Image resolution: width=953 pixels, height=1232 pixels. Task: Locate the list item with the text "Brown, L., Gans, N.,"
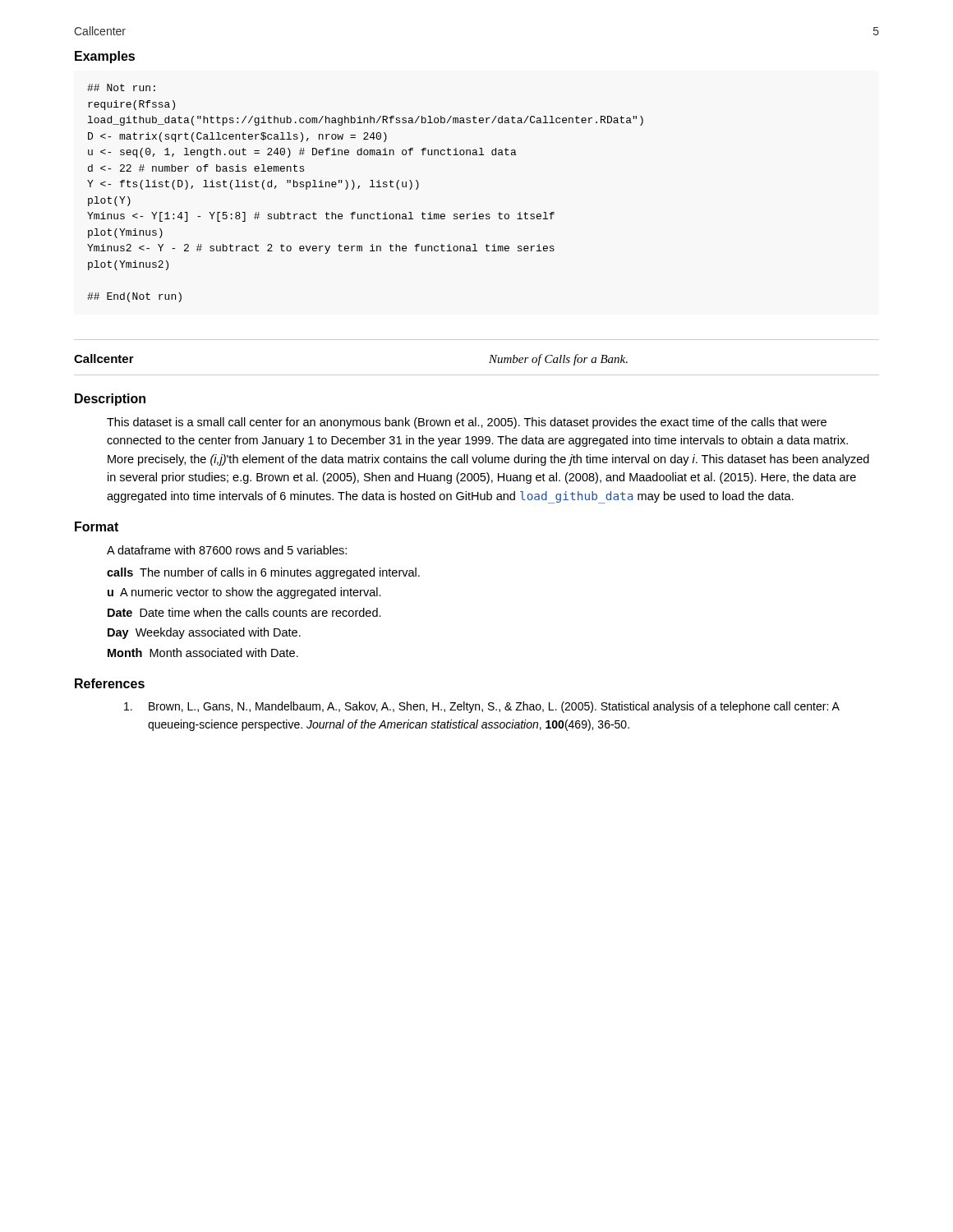tap(481, 715)
